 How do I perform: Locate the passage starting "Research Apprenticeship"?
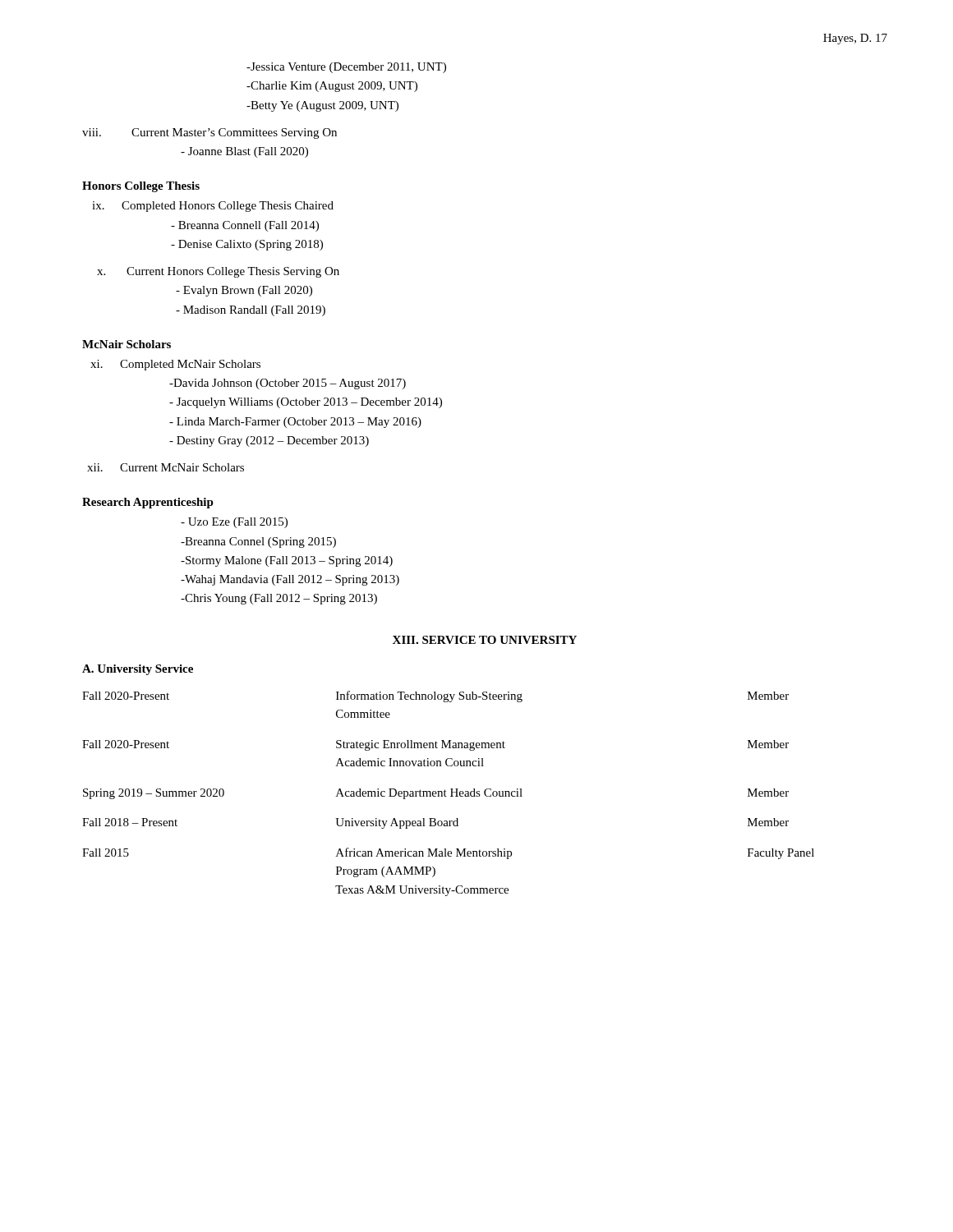(x=148, y=502)
